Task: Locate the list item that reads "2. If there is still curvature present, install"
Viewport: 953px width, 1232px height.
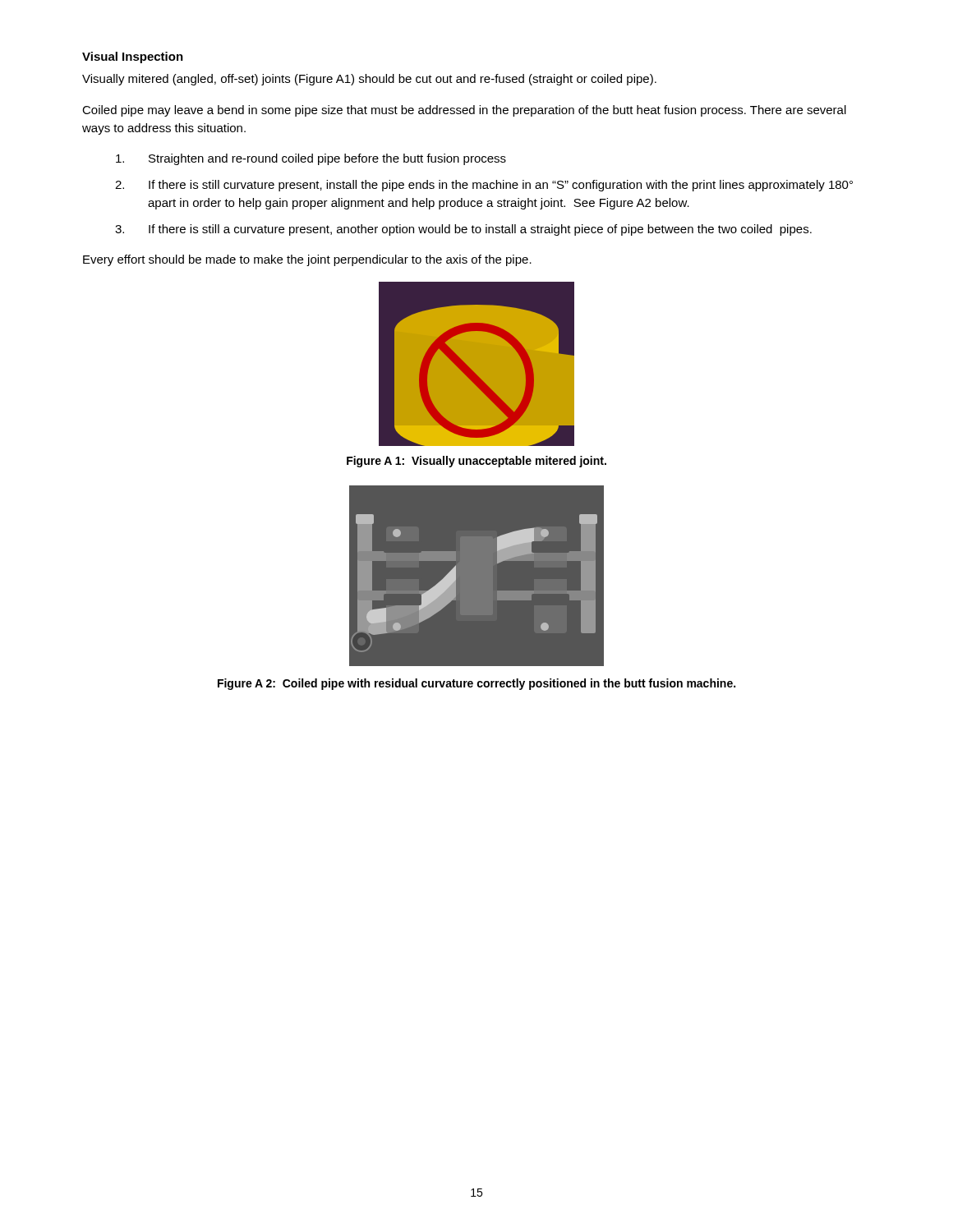Action: point(476,194)
